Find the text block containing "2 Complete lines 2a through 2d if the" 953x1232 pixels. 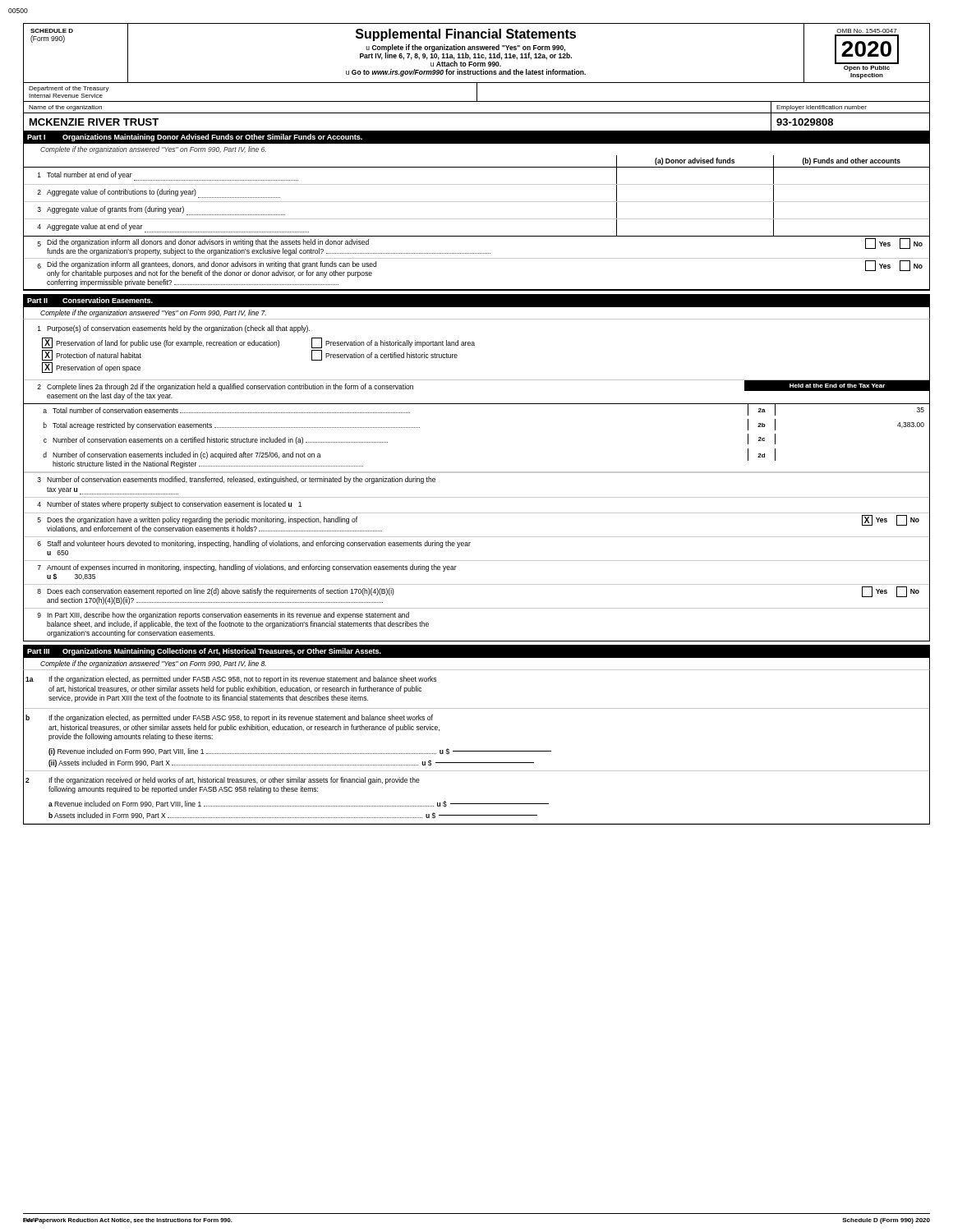(476, 392)
